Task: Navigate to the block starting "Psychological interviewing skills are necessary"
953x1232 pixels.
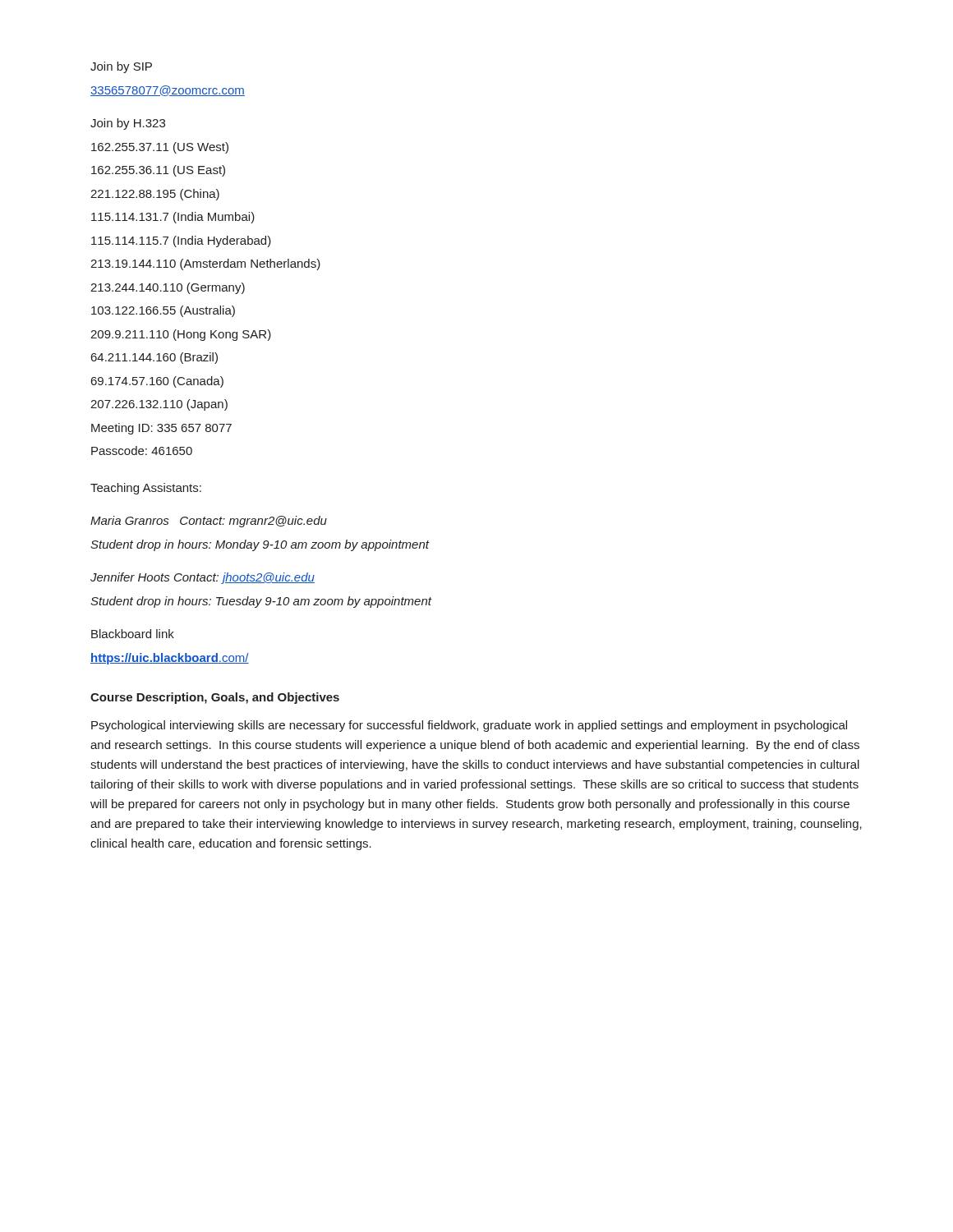Action: tap(476, 784)
